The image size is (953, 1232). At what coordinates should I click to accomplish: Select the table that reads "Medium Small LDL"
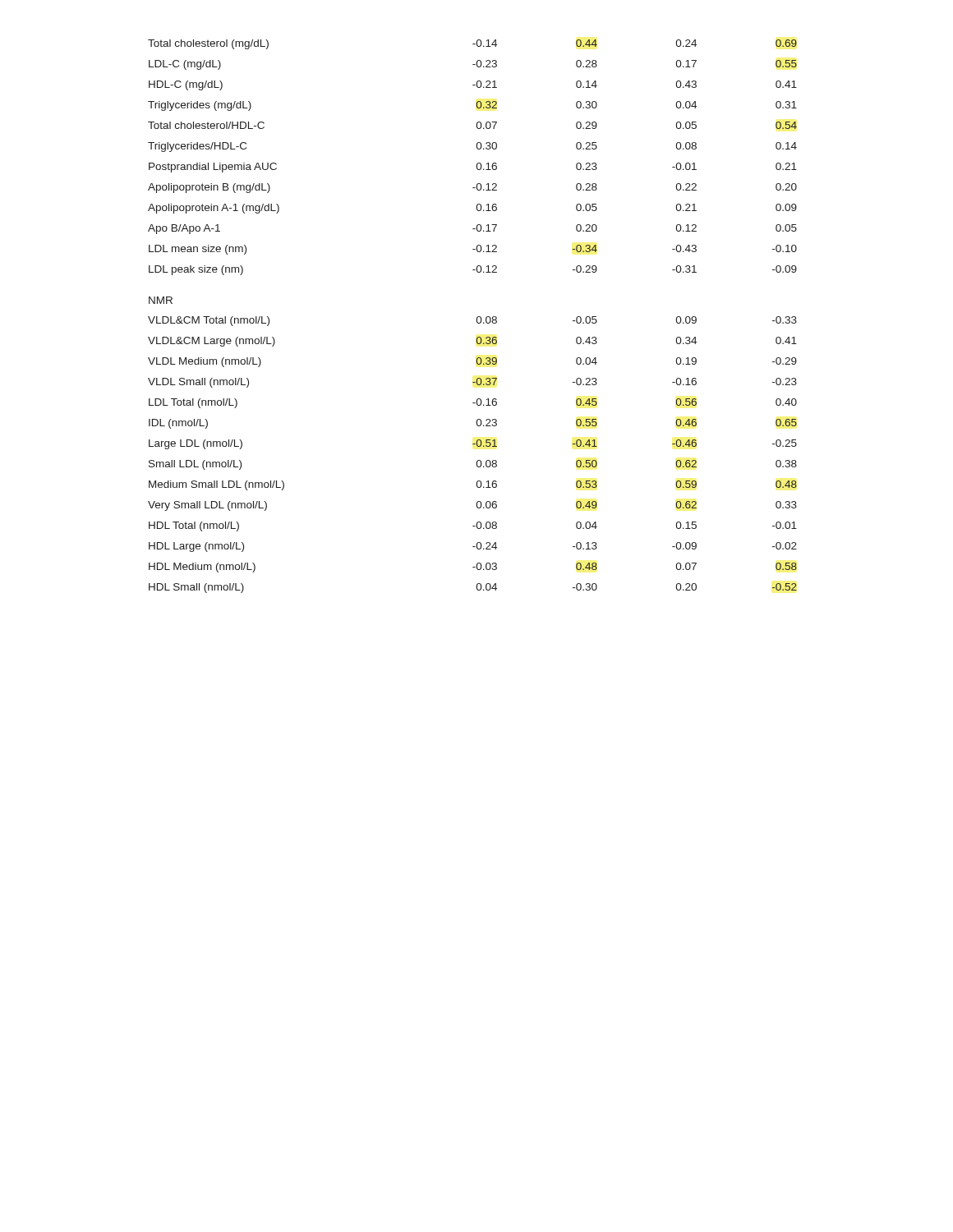coord(476,453)
